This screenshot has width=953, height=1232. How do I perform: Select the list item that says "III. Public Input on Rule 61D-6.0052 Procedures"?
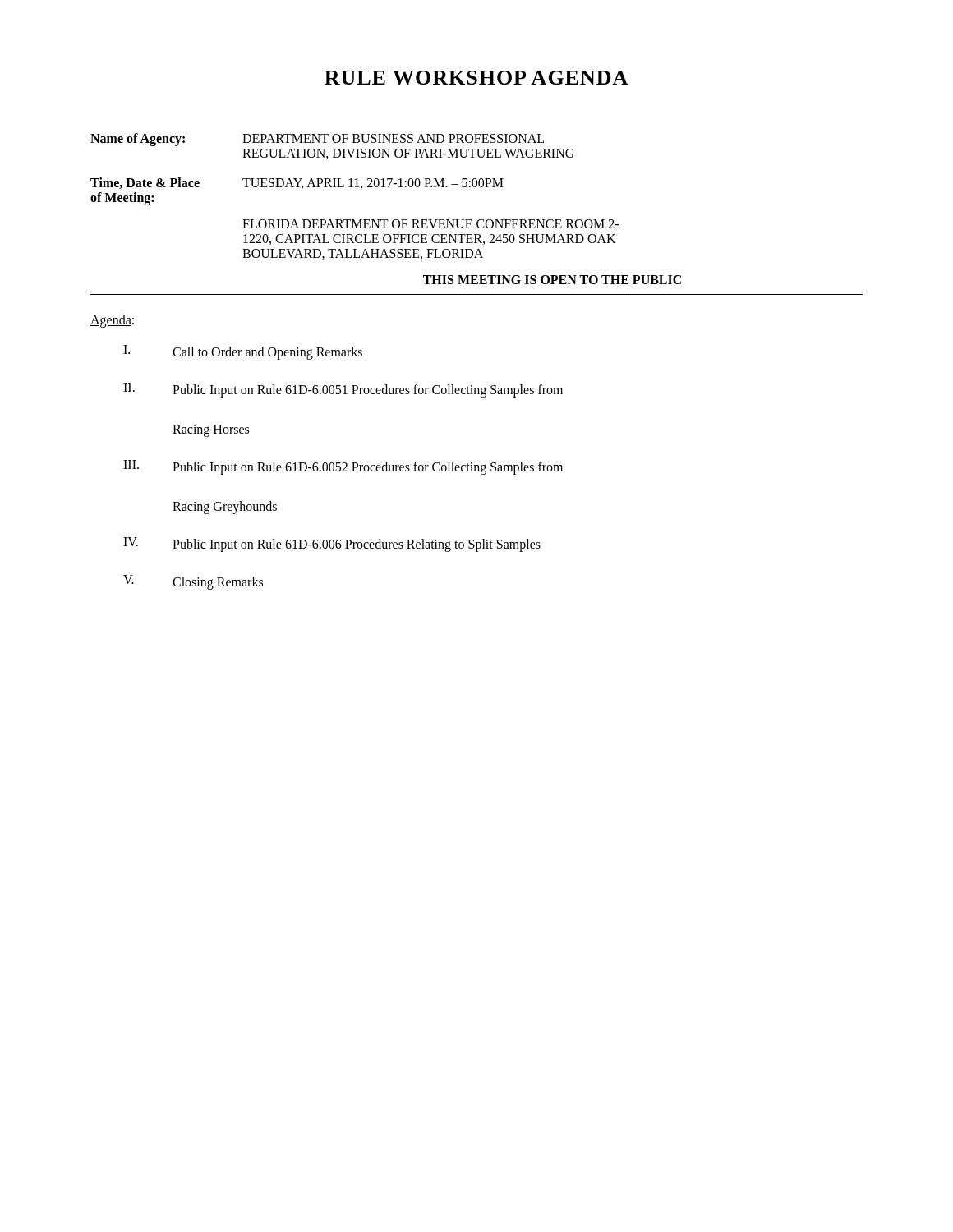343,467
